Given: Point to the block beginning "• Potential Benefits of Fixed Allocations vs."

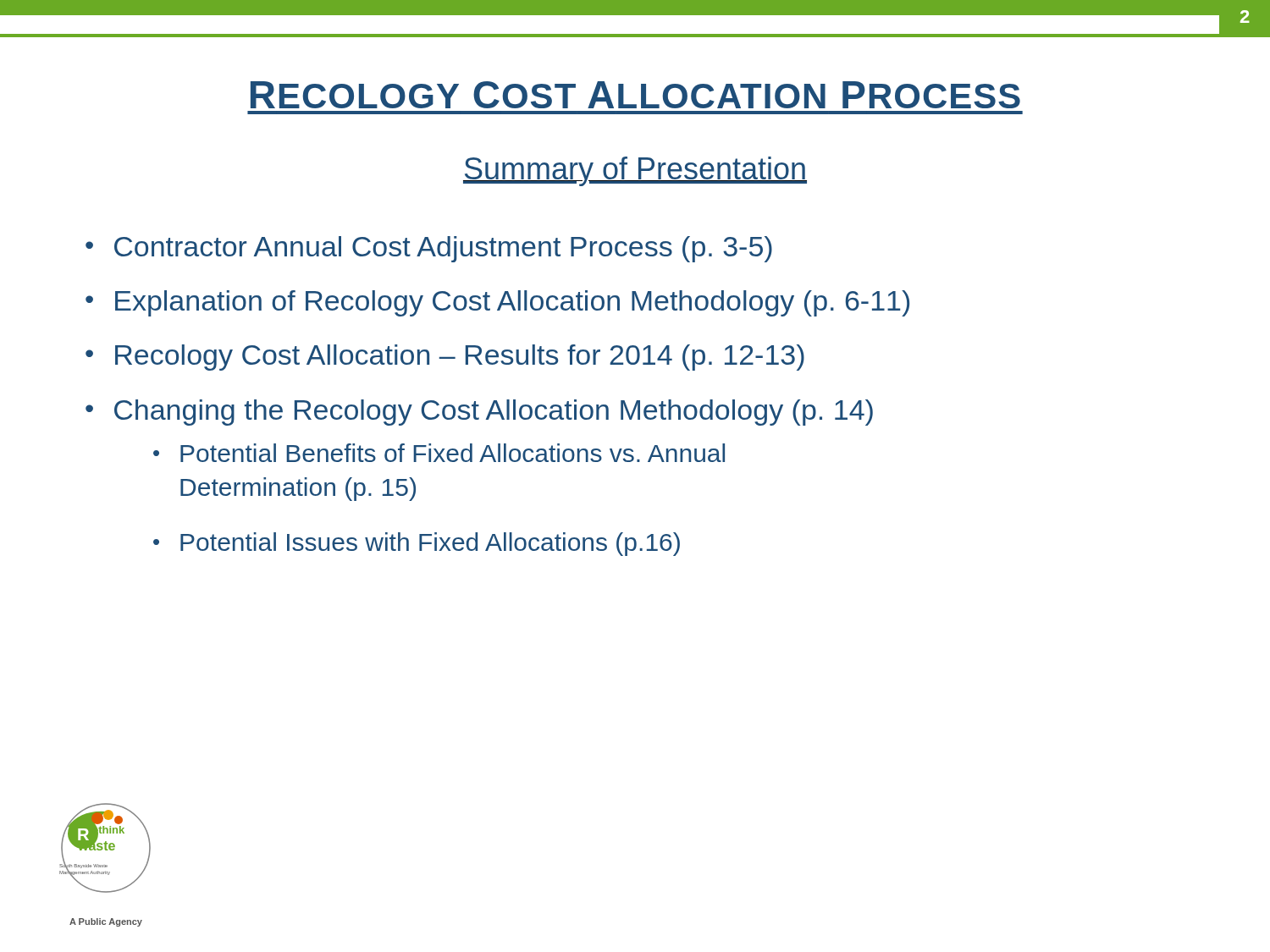Looking at the screenshot, I should tap(439, 471).
